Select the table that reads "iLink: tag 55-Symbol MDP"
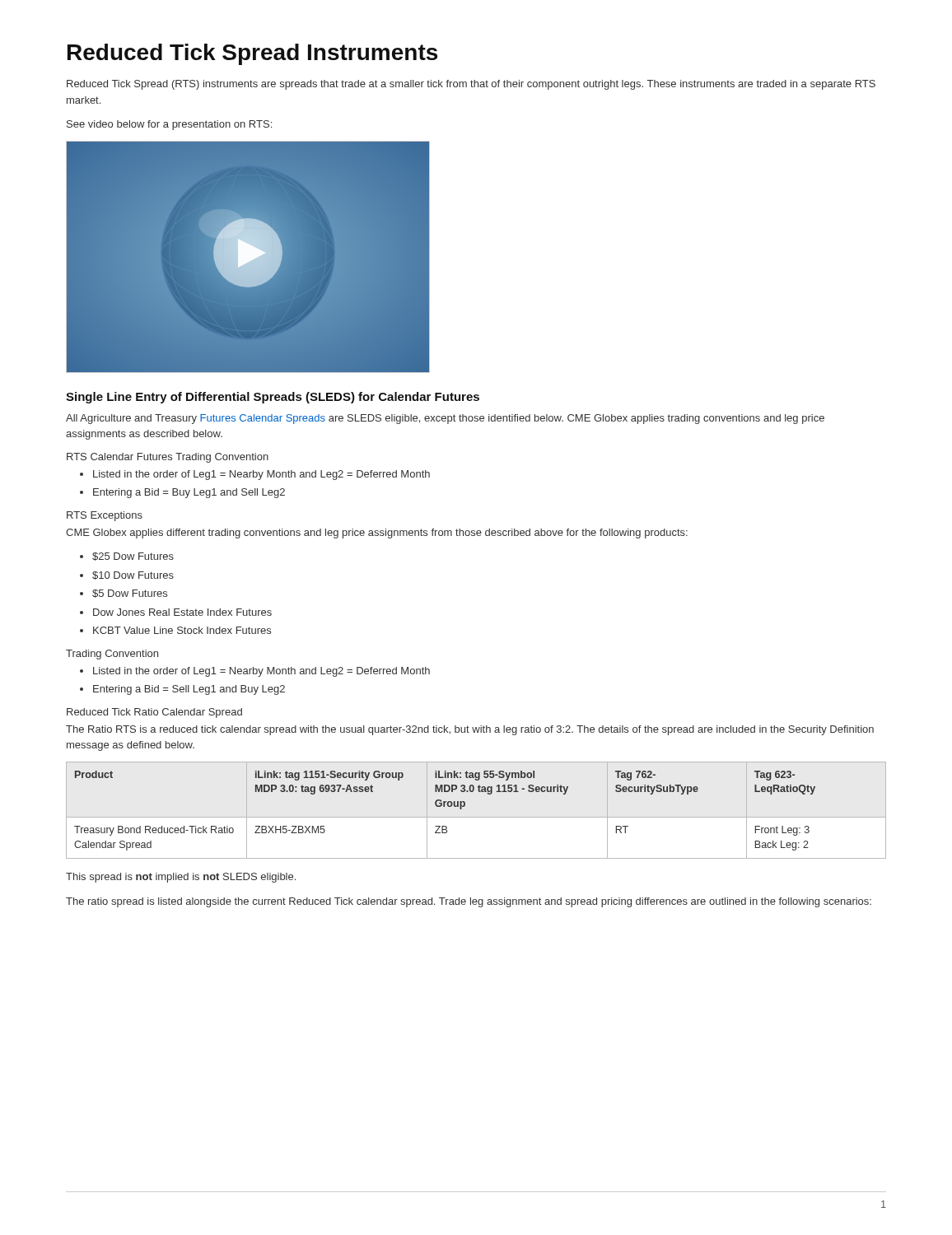Screen dimensions: 1235x952 (x=476, y=810)
